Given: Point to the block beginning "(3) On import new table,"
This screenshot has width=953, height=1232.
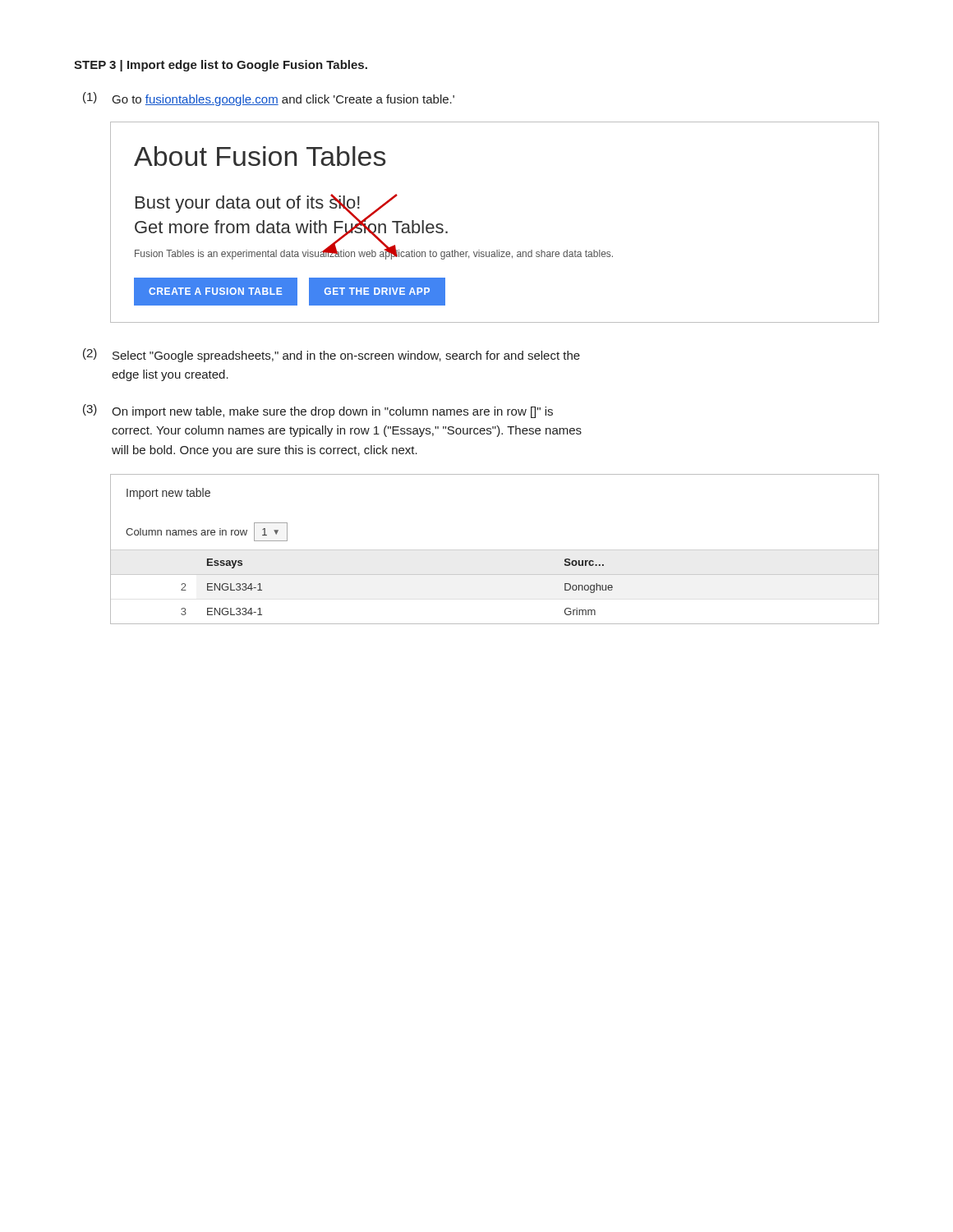Looking at the screenshot, I should [332, 430].
